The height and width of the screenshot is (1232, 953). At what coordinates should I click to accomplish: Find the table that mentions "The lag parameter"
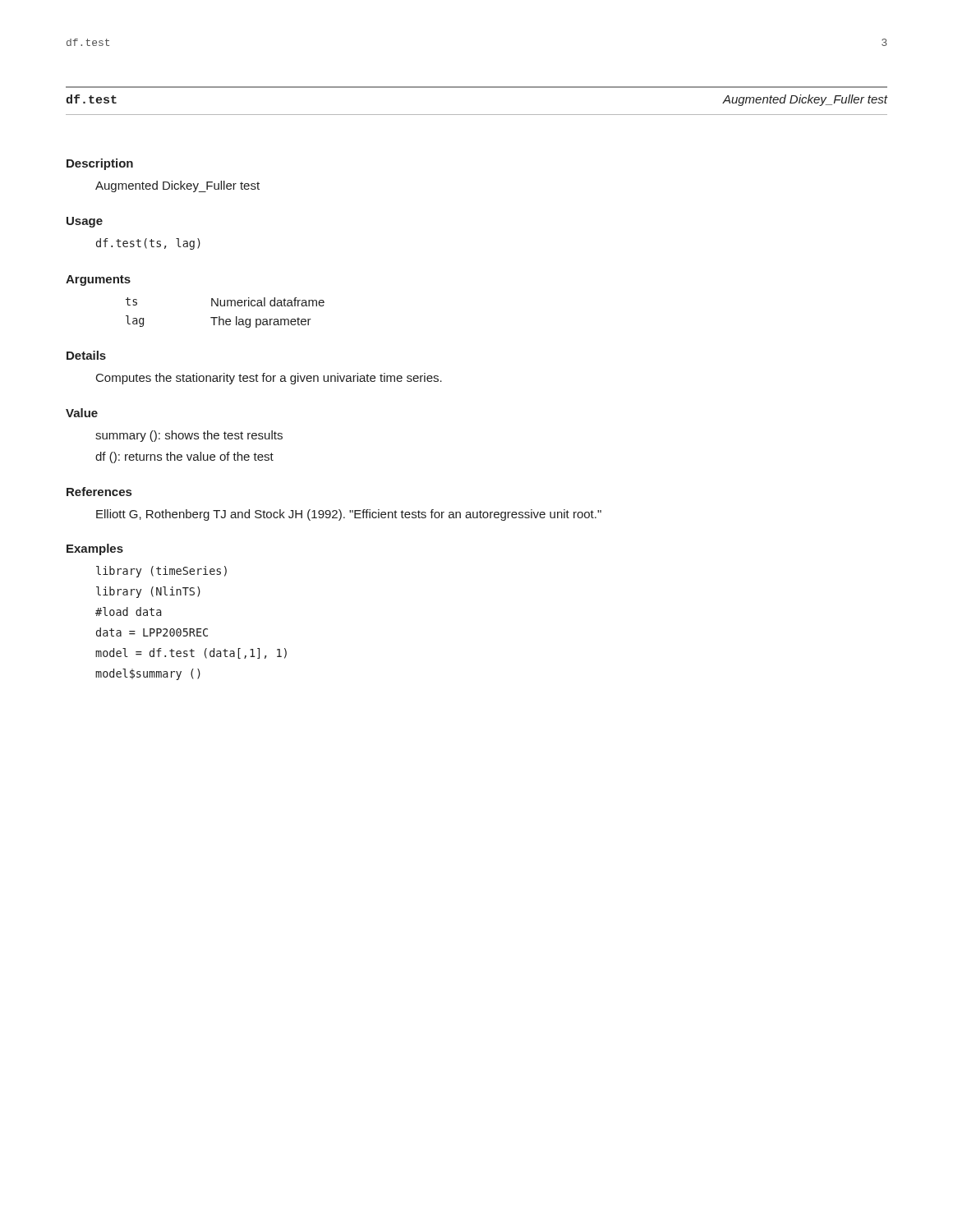[491, 312]
